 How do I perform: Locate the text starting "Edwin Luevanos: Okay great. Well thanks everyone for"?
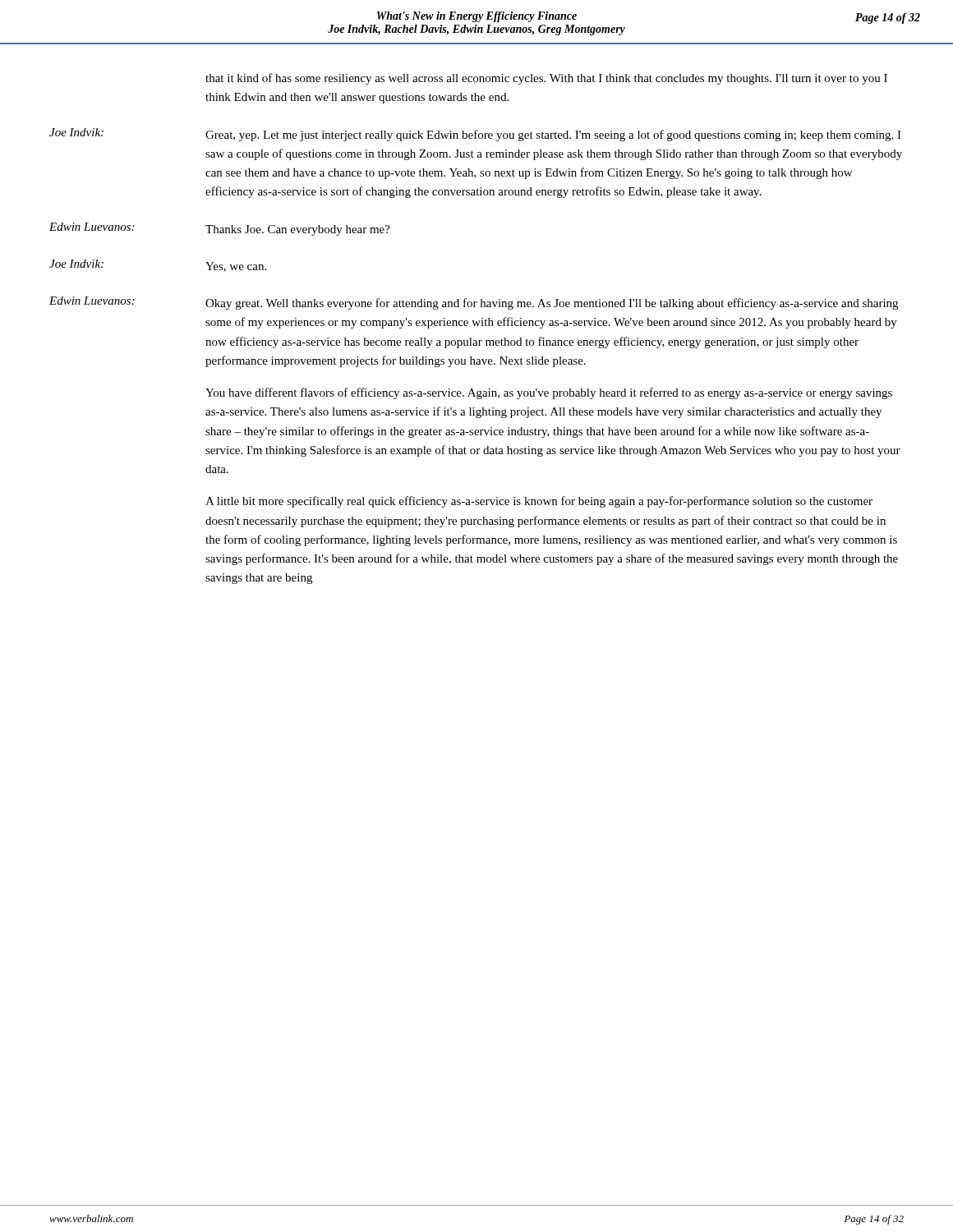pyautogui.click(x=476, y=441)
